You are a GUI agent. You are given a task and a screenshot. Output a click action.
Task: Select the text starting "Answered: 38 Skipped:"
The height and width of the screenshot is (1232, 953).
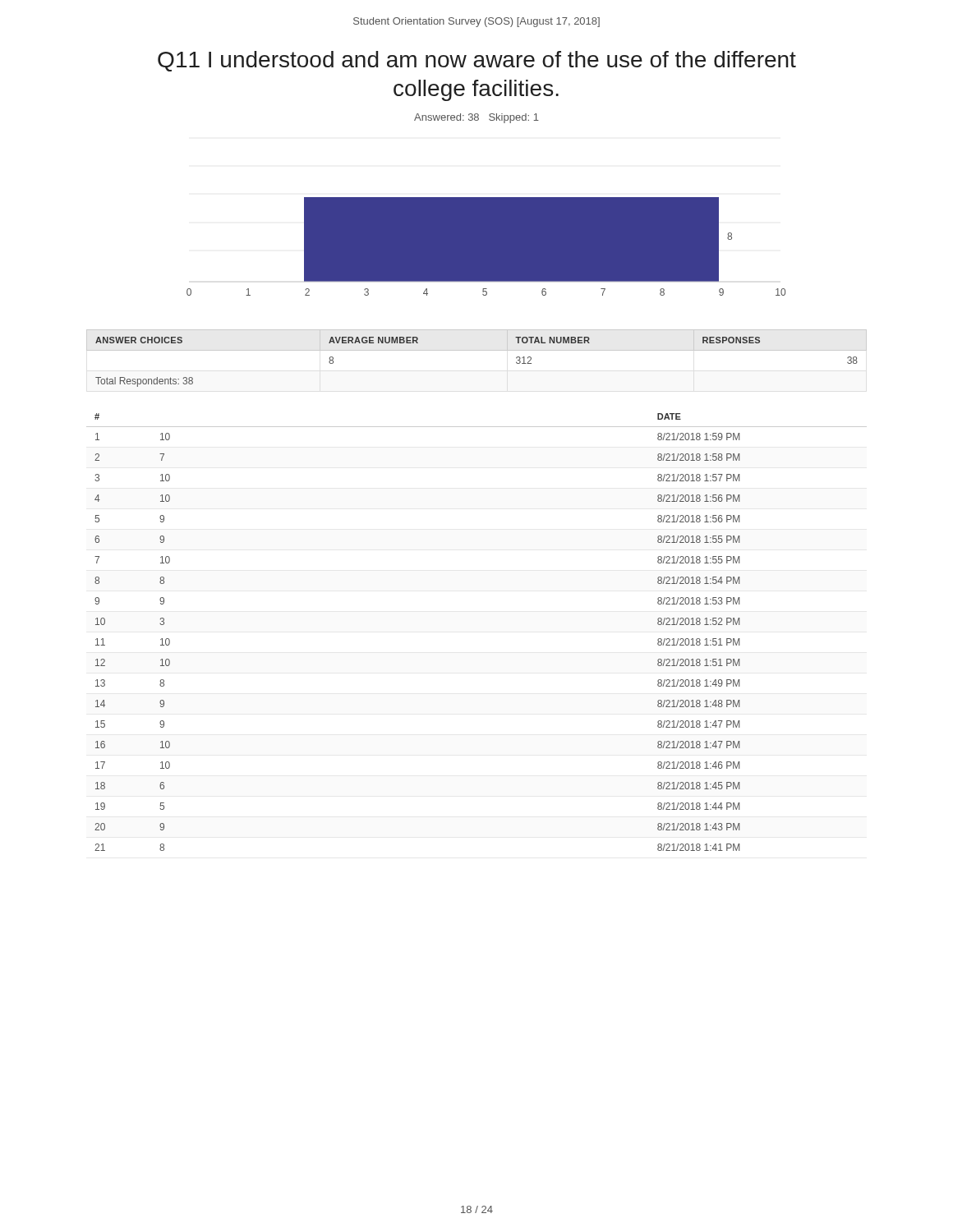click(x=476, y=117)
